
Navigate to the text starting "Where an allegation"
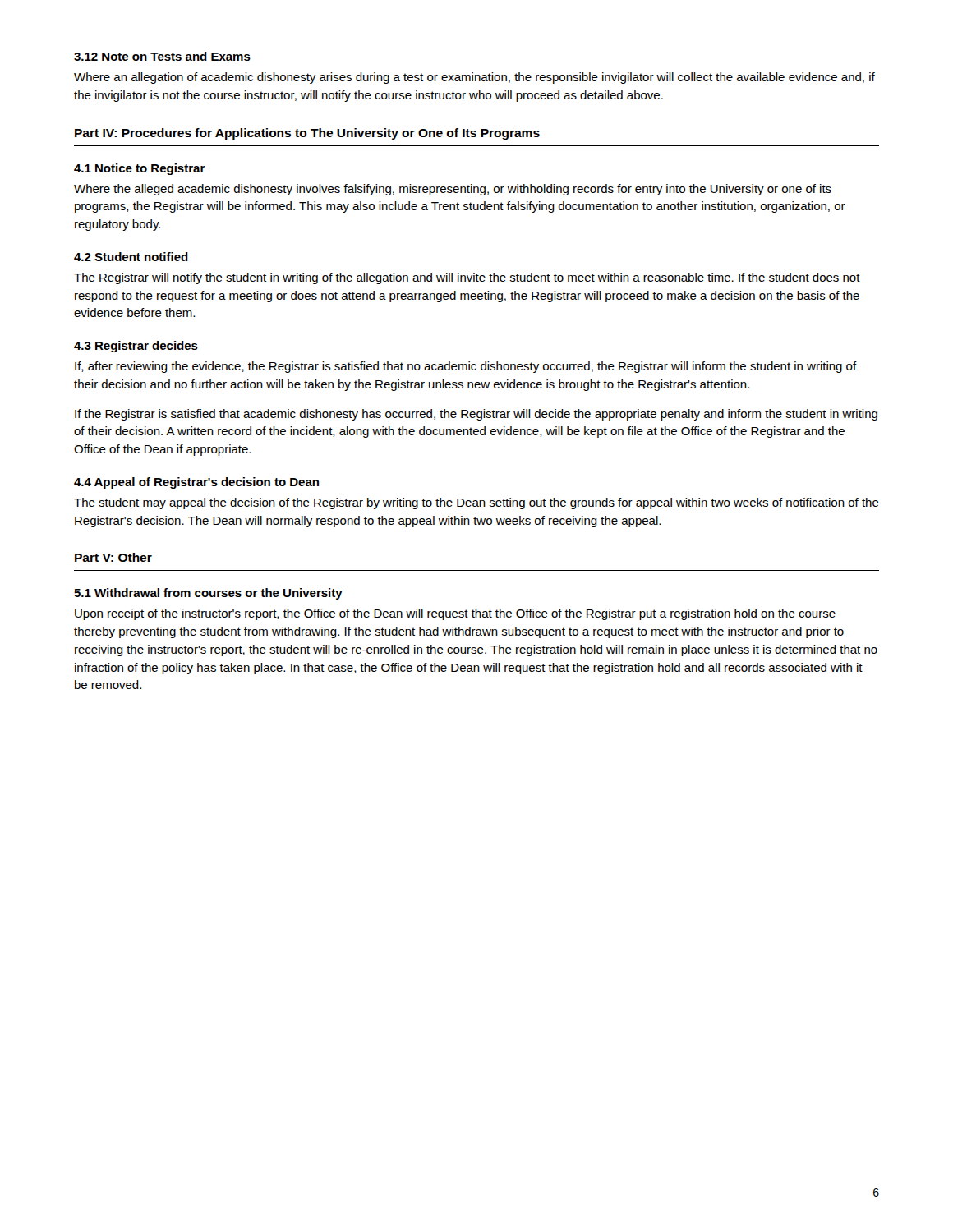(476, 86)
